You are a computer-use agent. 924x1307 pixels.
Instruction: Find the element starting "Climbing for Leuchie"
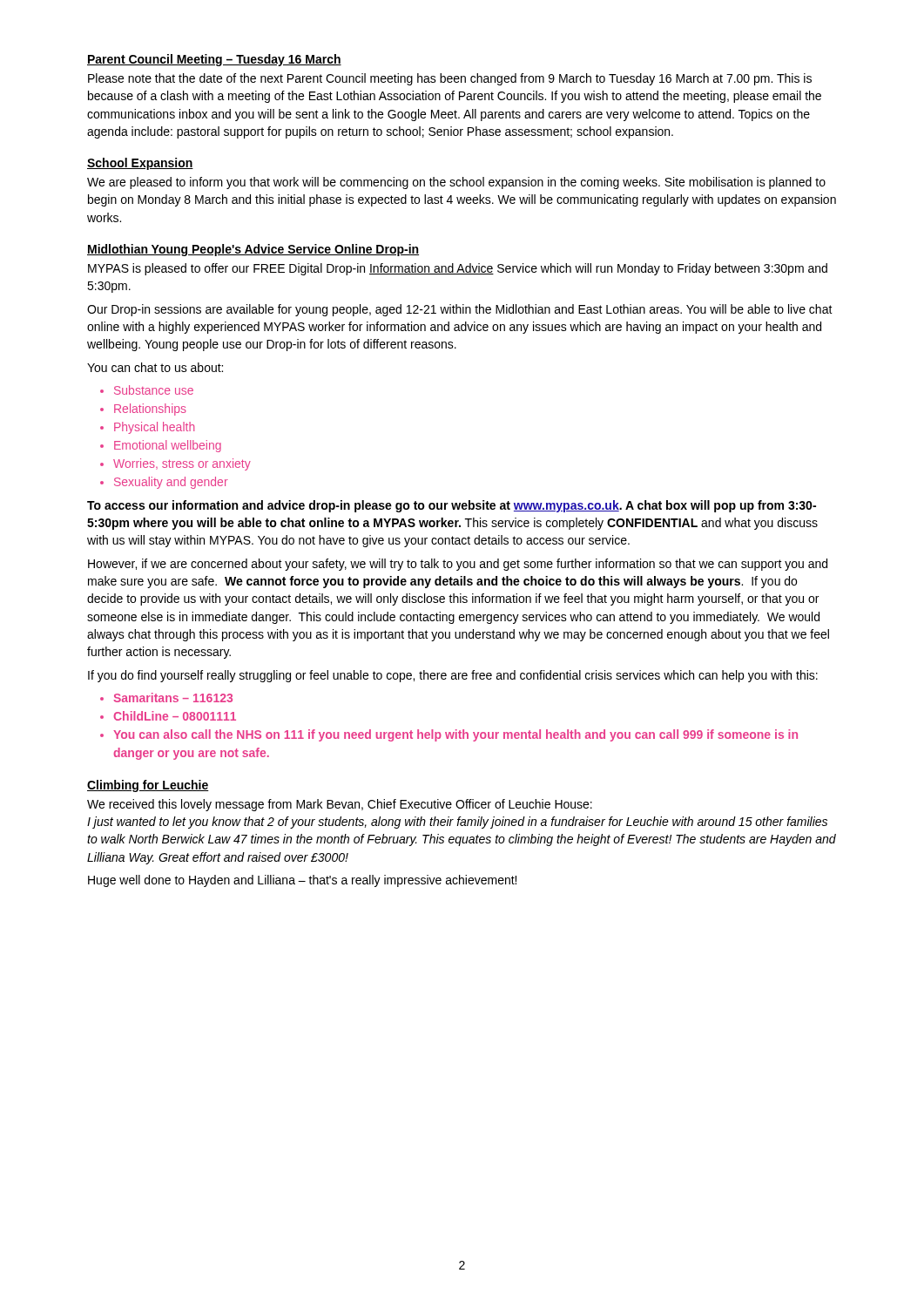[x=148, y=785]
